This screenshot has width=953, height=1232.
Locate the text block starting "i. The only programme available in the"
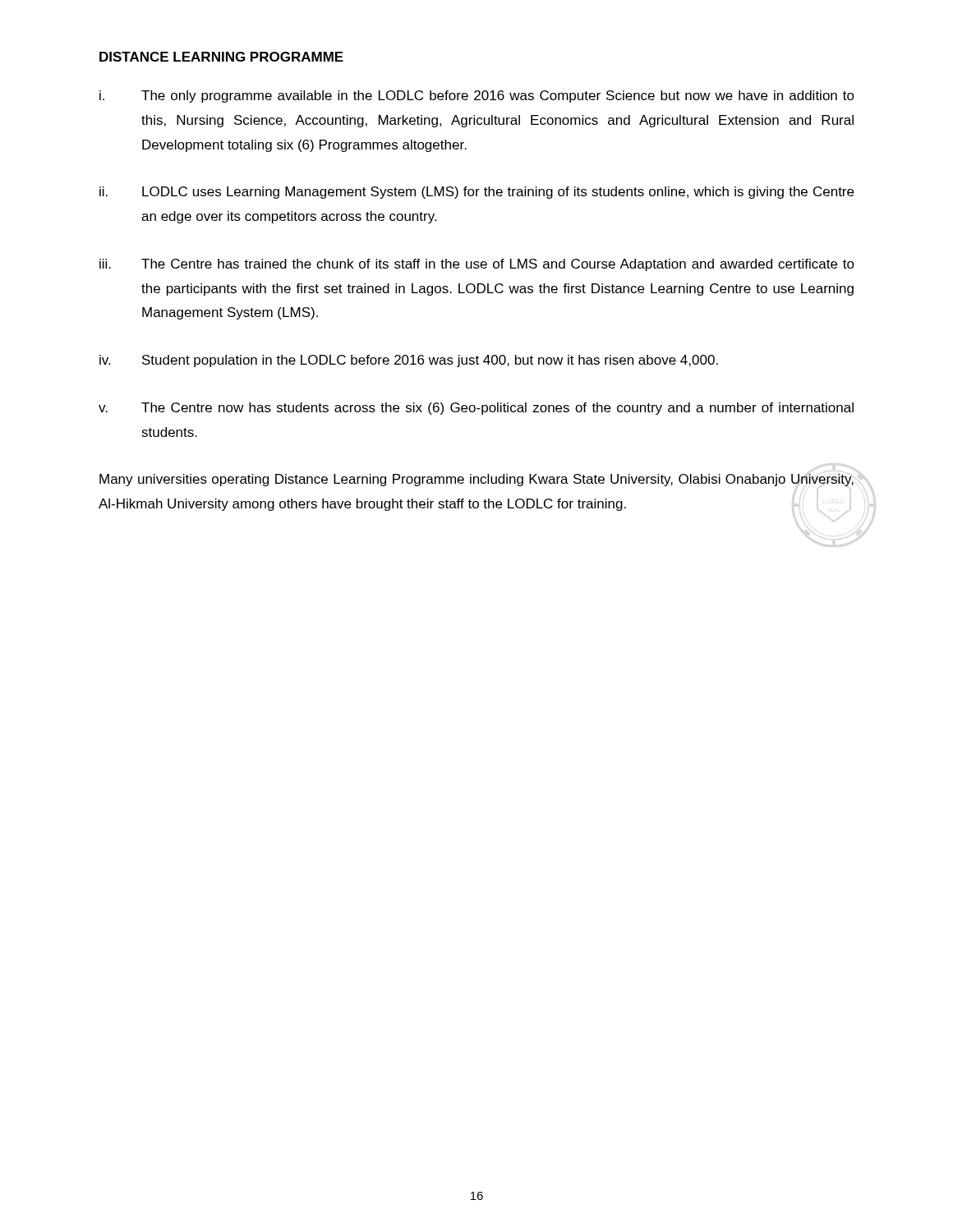click(476, 120)
